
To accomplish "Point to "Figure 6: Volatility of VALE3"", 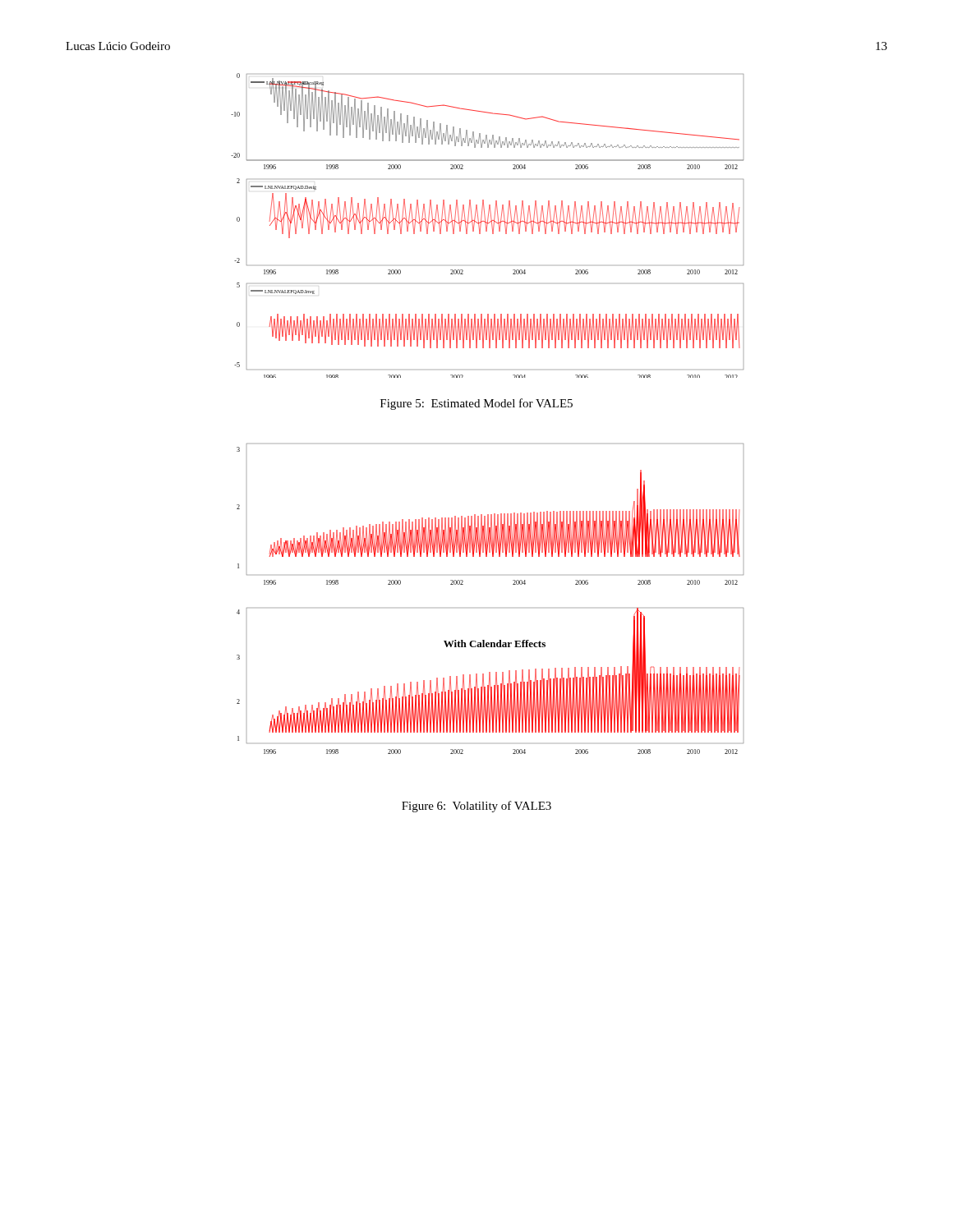I will click(476, 806).
